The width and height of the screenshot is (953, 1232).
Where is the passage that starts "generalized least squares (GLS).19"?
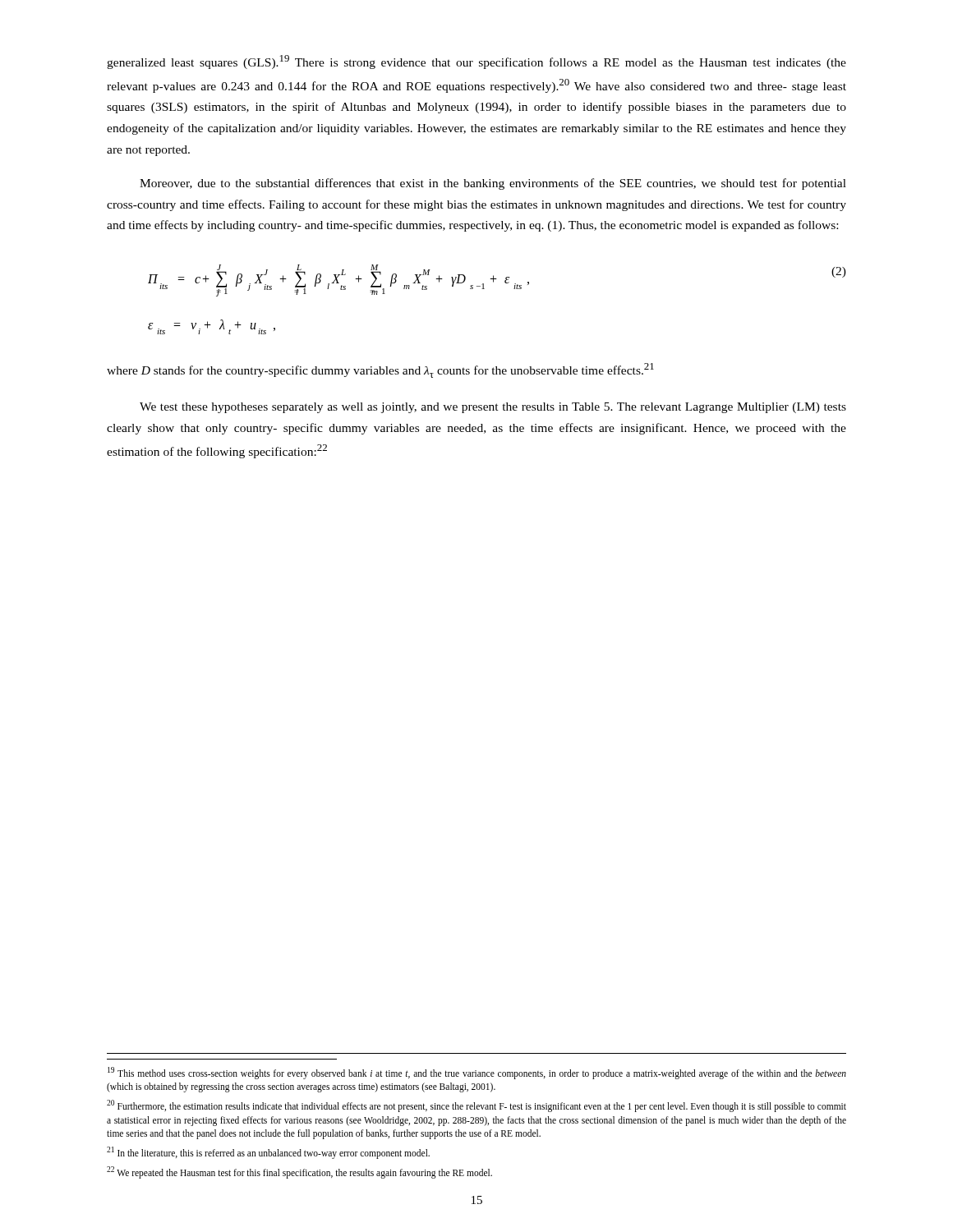click(x=476, y=104)
